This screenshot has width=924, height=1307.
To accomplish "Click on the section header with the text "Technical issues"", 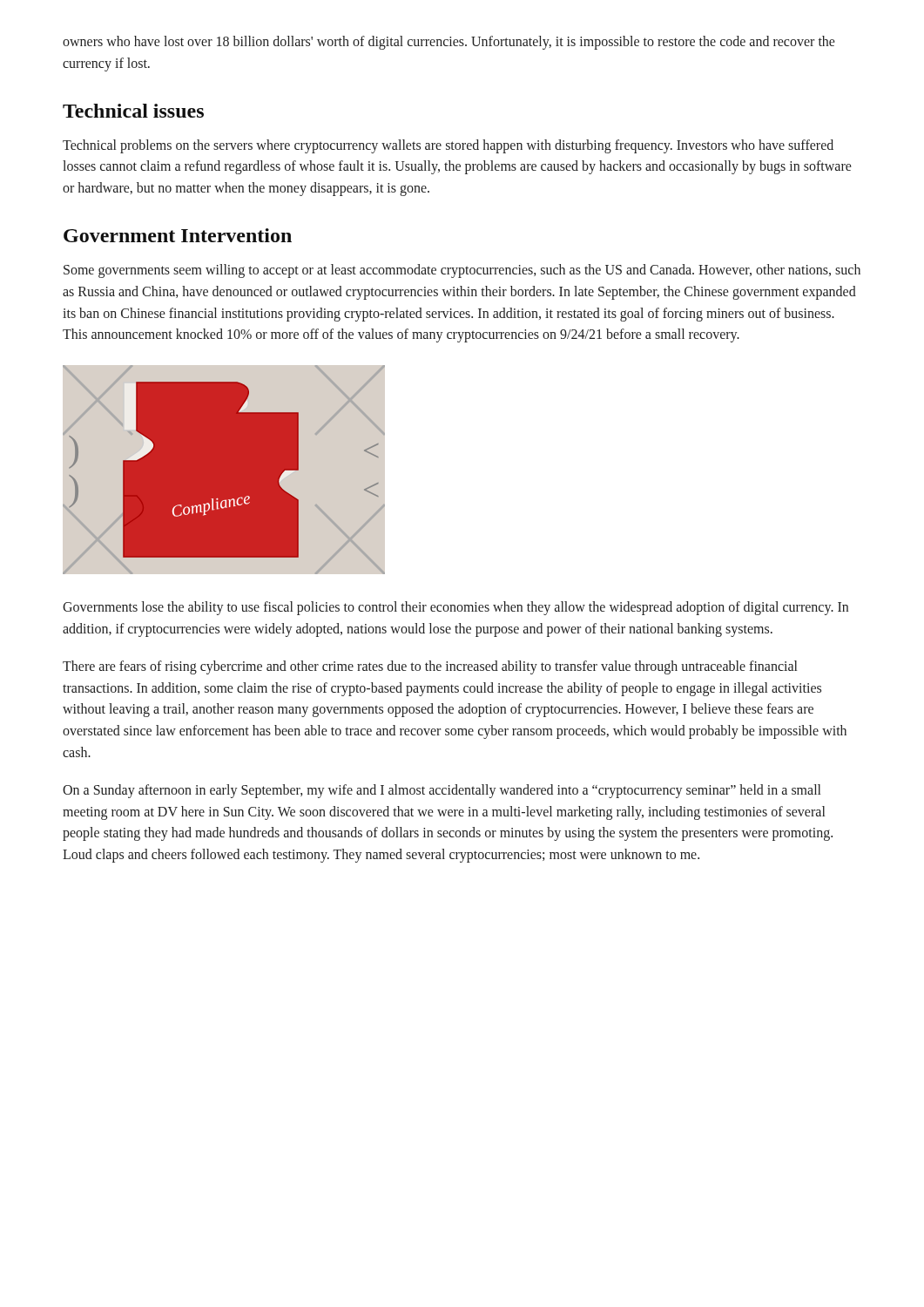I will (133, 110).
